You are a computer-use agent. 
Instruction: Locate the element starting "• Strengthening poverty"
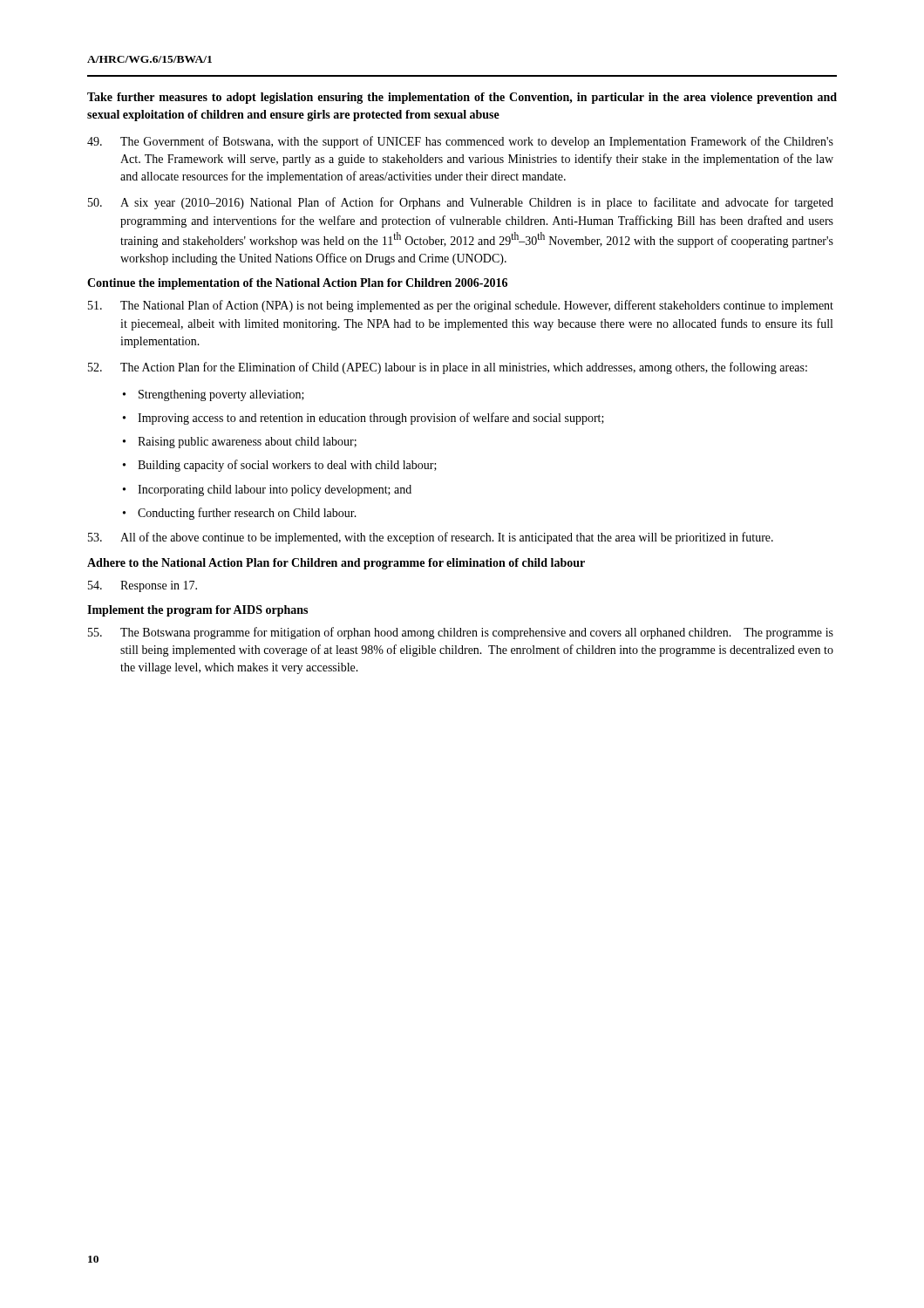click(214, 395)
